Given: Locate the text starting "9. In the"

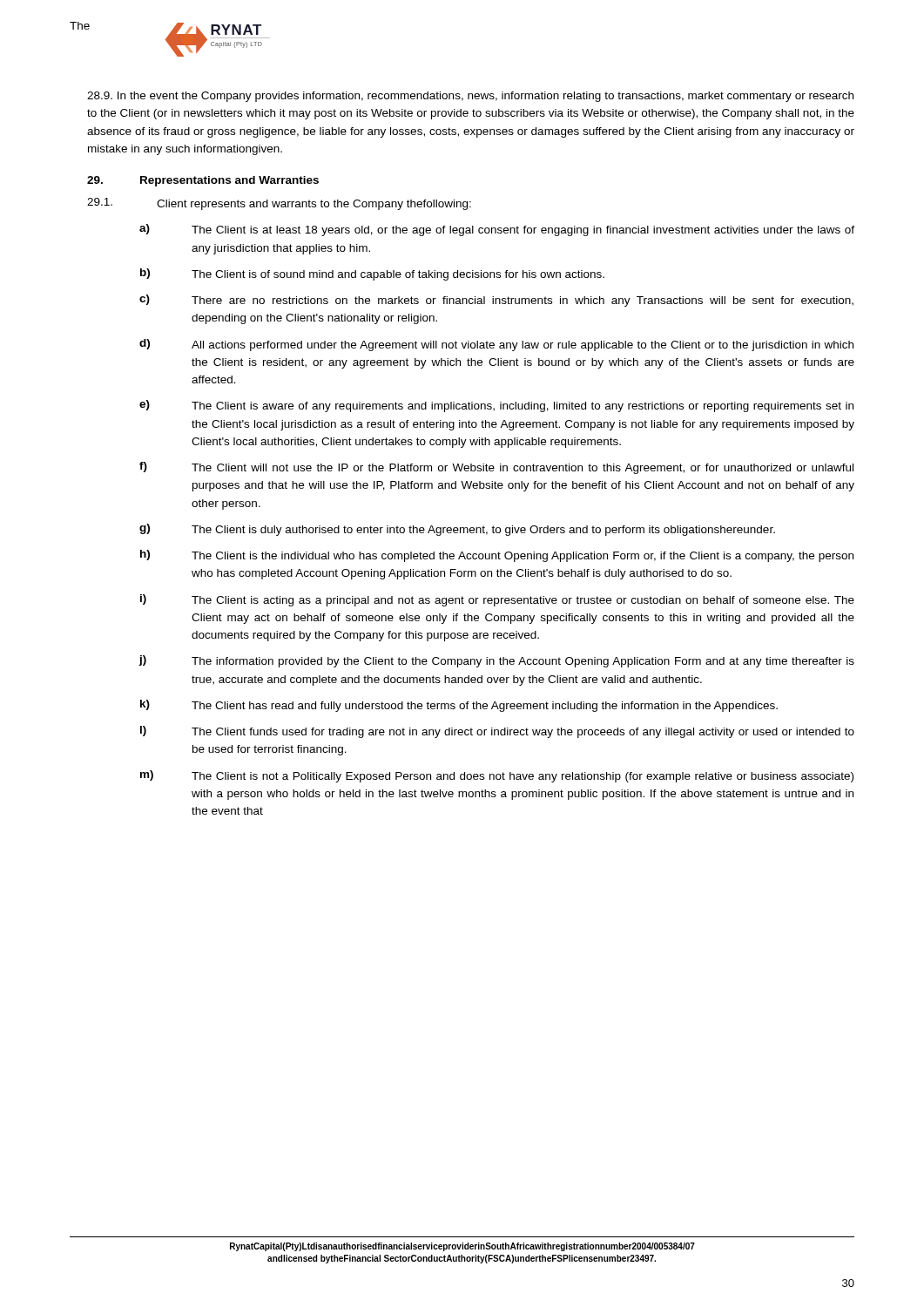Looking at the screenshot, I should (471, 122).
